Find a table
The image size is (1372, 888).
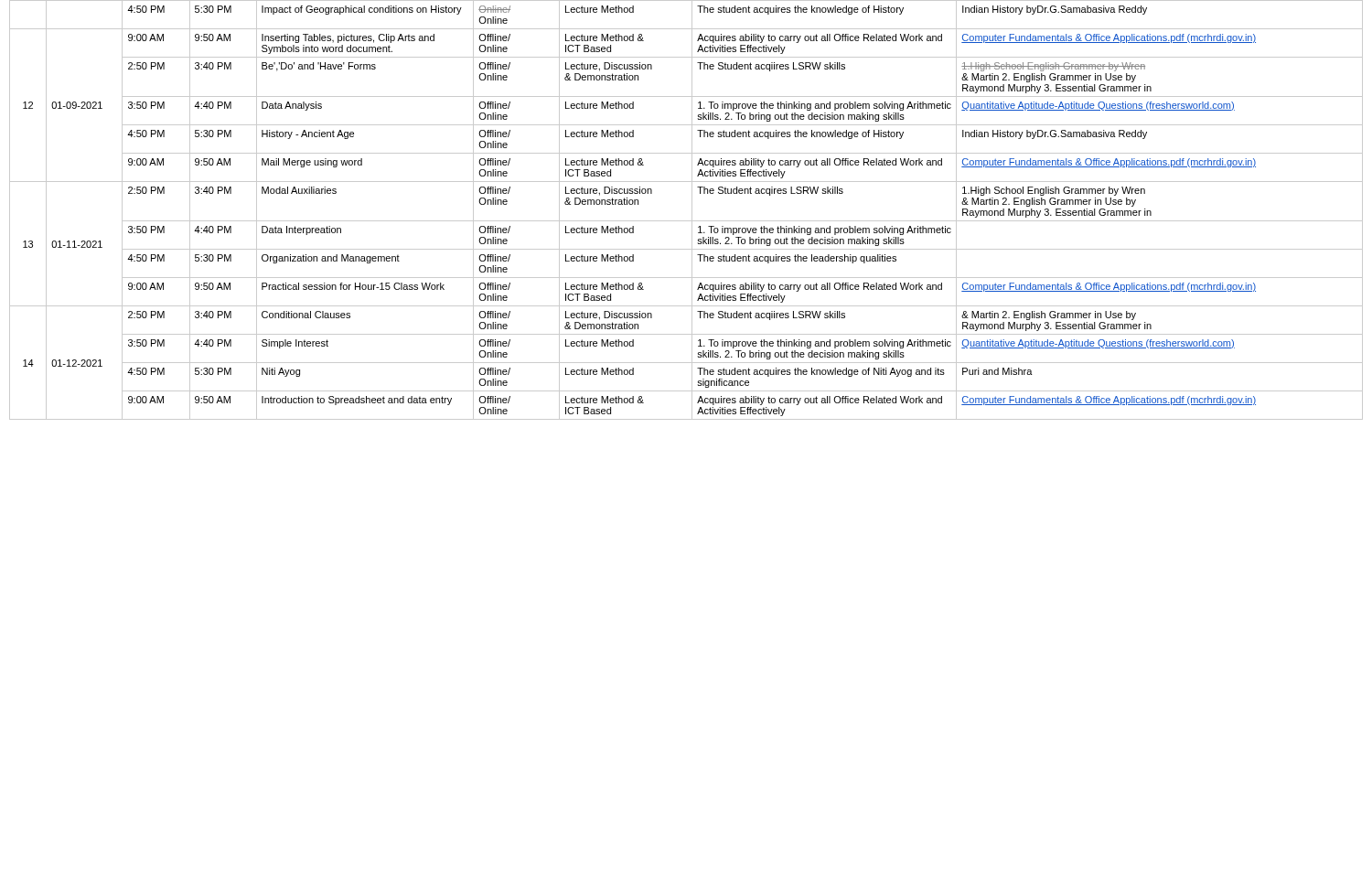686,210
